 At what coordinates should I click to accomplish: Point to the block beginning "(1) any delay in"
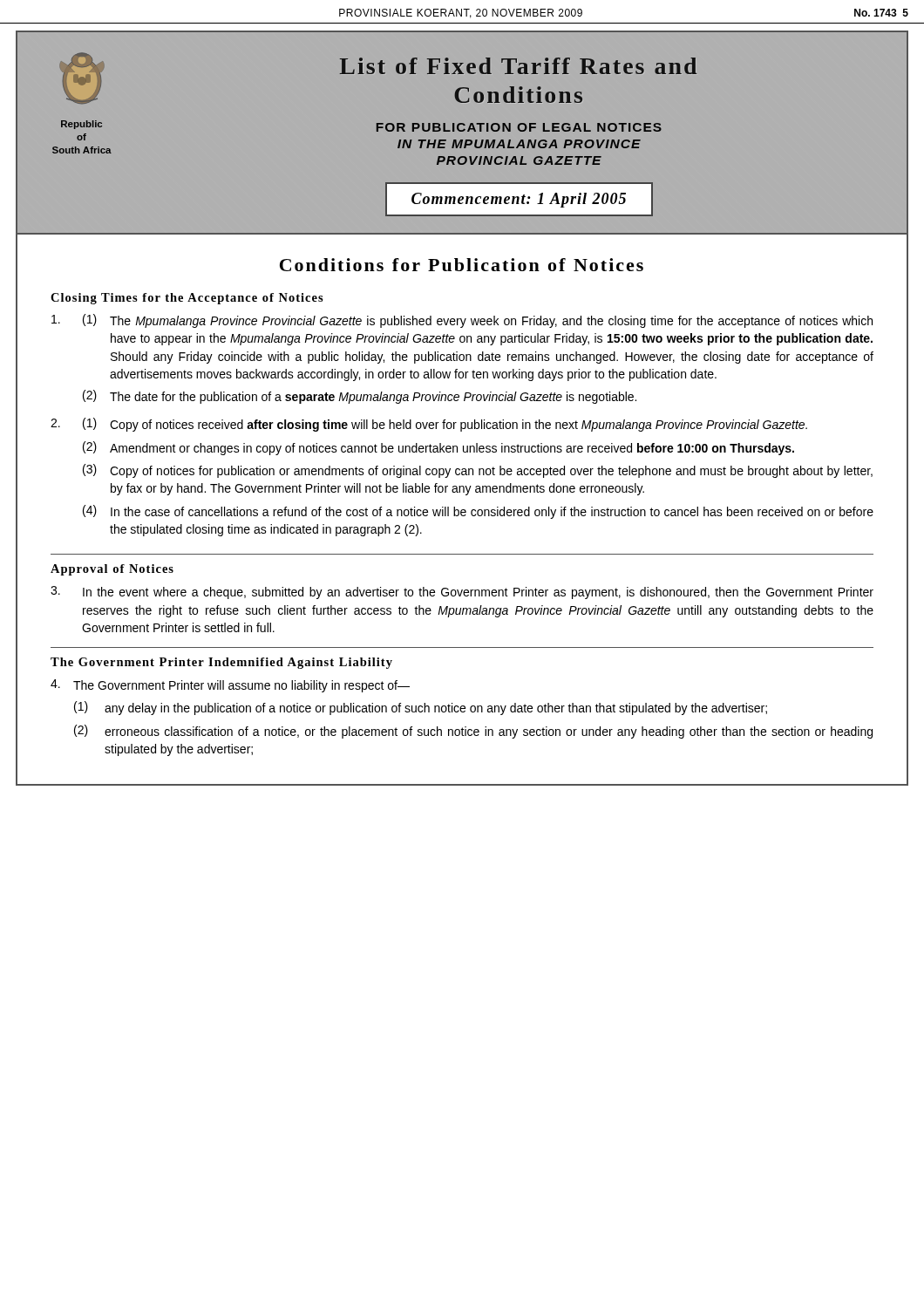(x=473, y=709)
